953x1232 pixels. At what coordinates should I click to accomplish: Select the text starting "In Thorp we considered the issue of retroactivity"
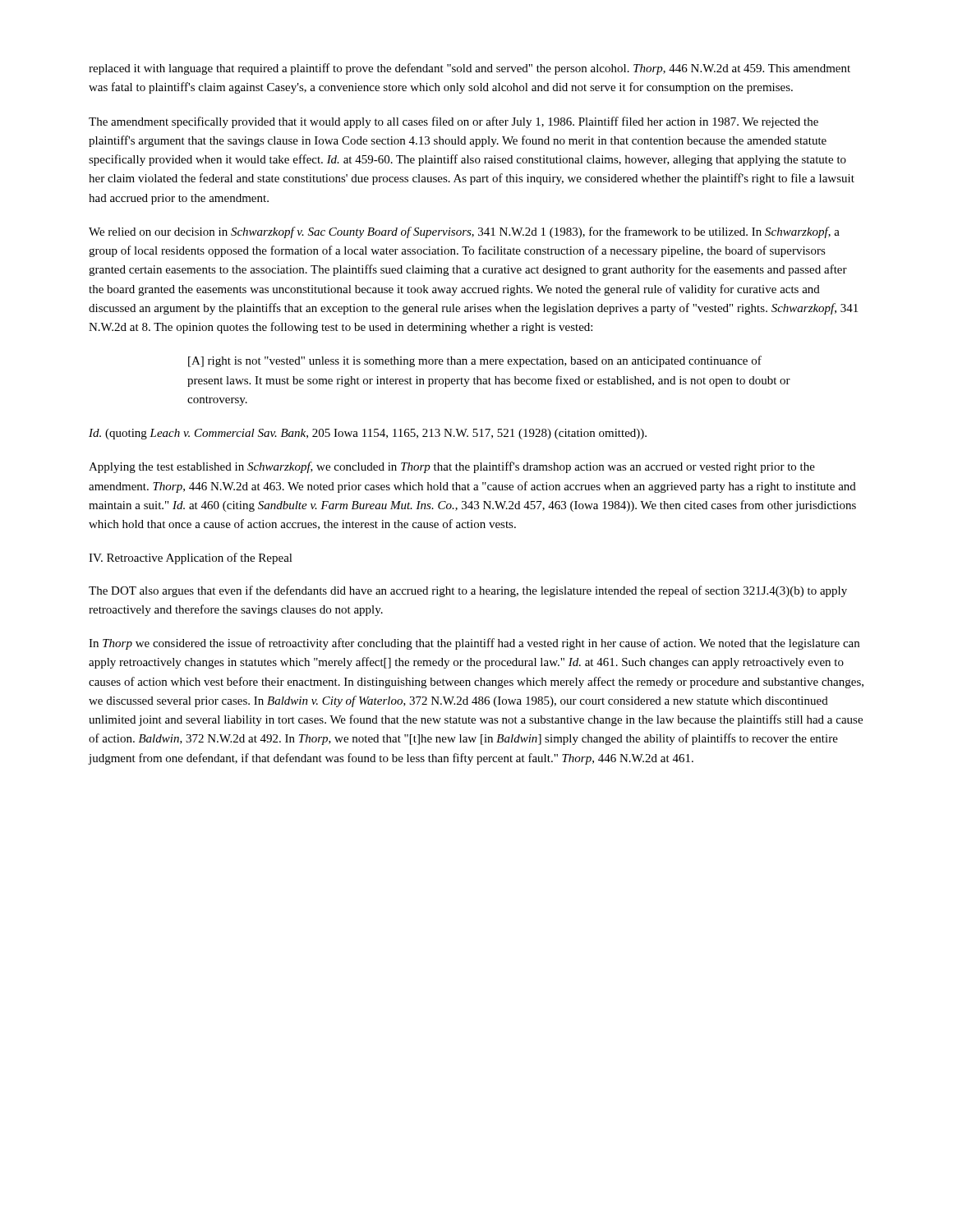(x=476, y=700)
